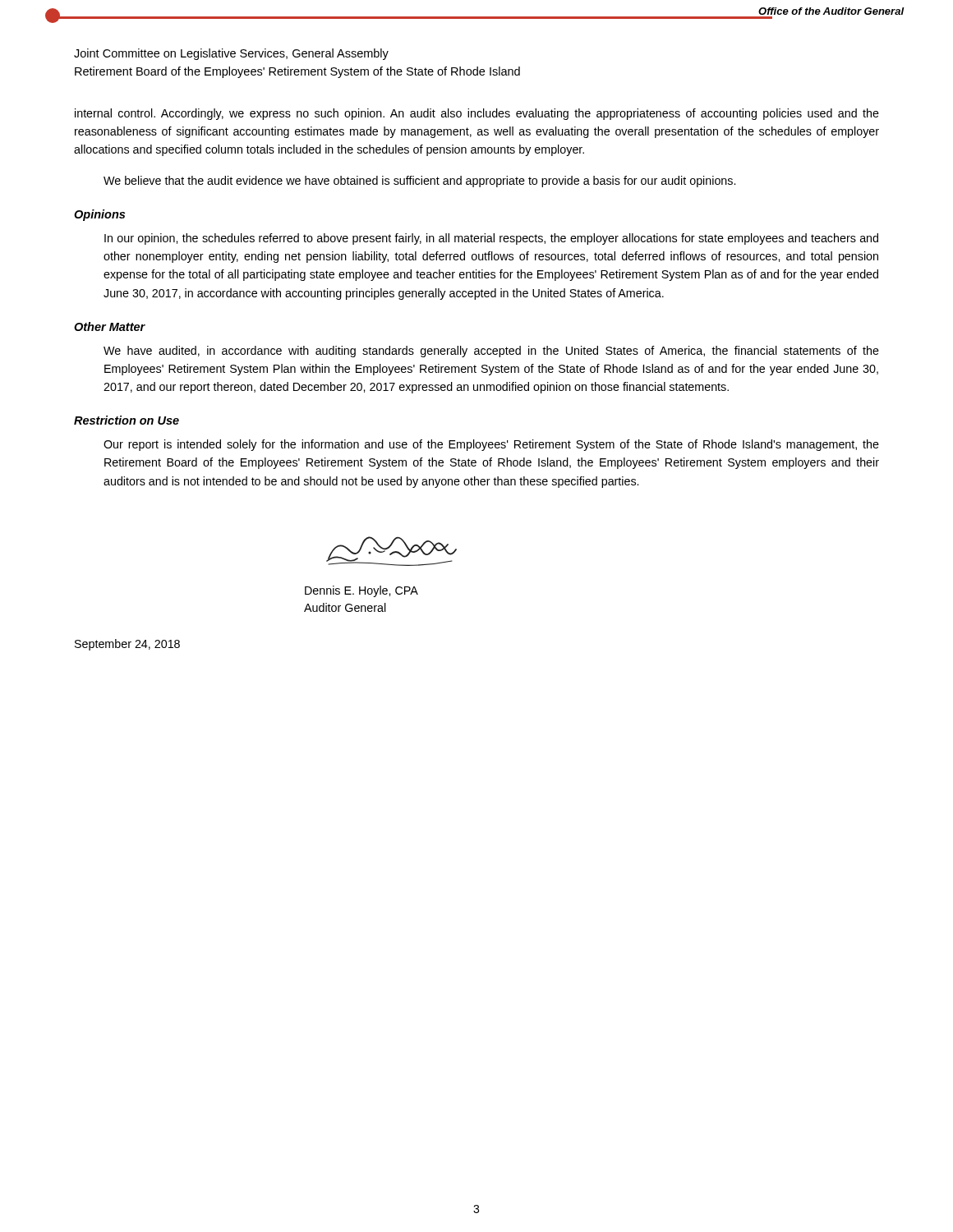
Task: Find the text block with the text "We have audited, in accordance"
Action: tap(491, 369)
